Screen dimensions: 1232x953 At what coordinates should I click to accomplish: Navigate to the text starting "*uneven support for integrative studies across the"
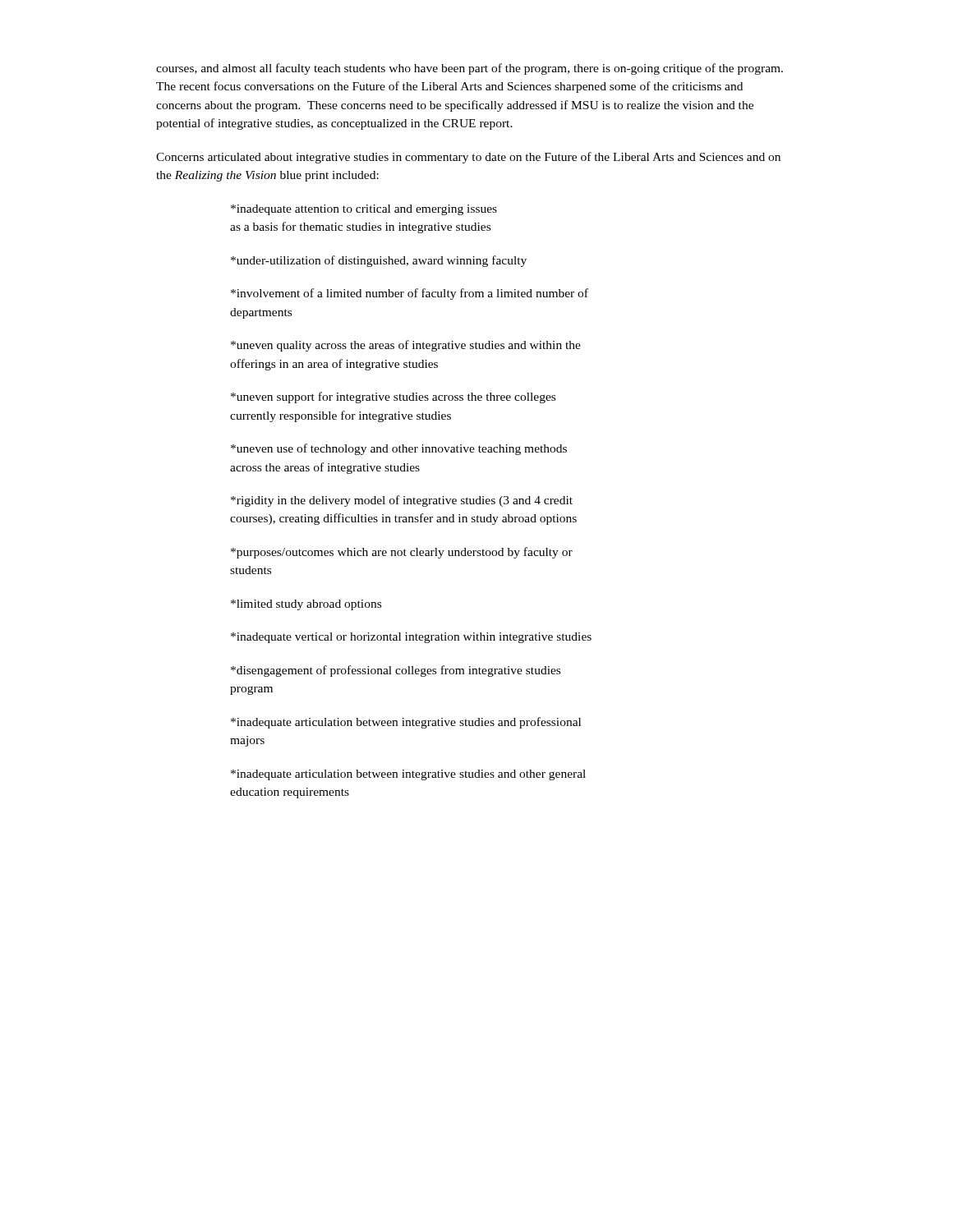(x=393, y=406)
